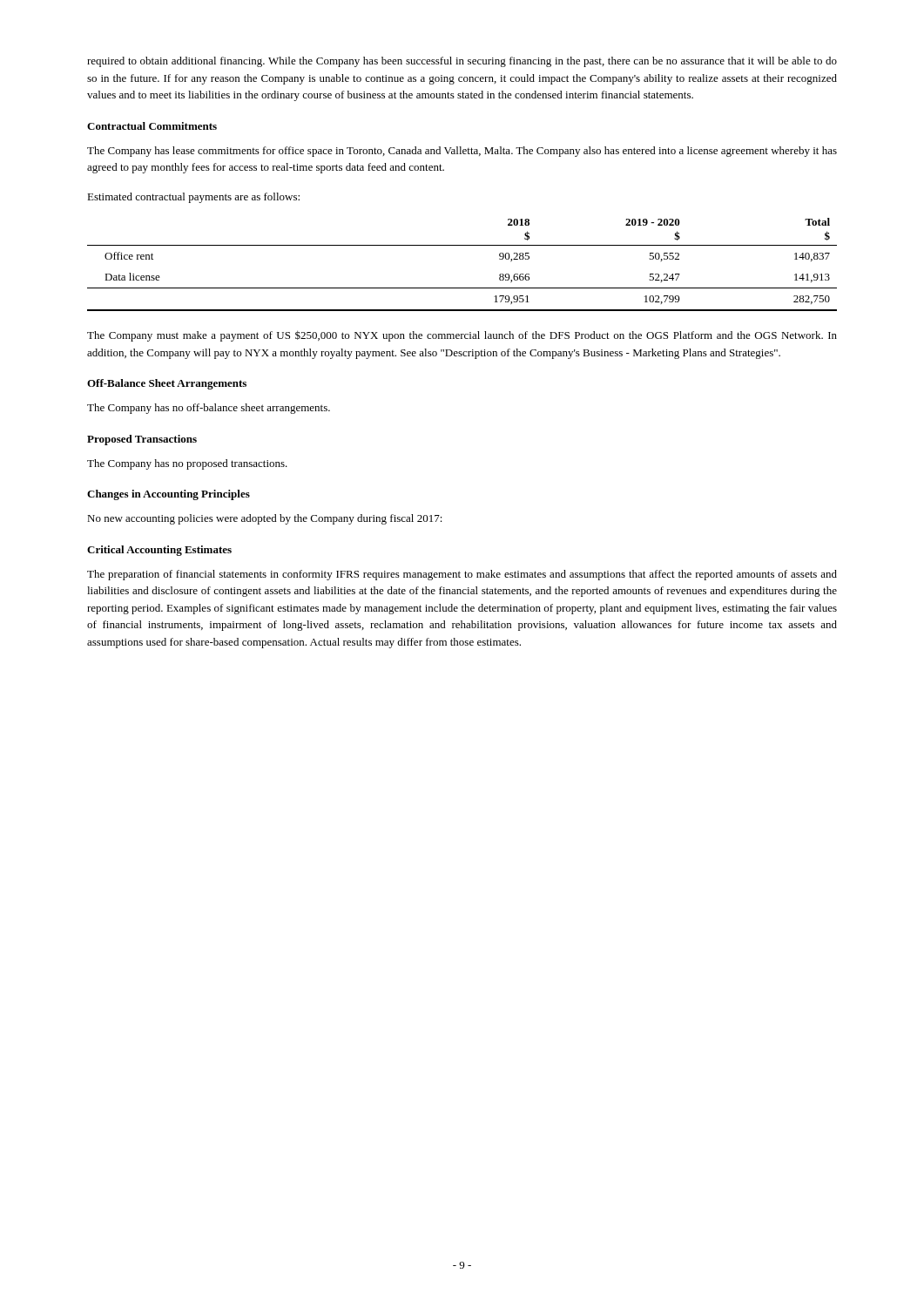
Task: Click the passage that begins "No new accounting policies were"
Action: [265, 519]
